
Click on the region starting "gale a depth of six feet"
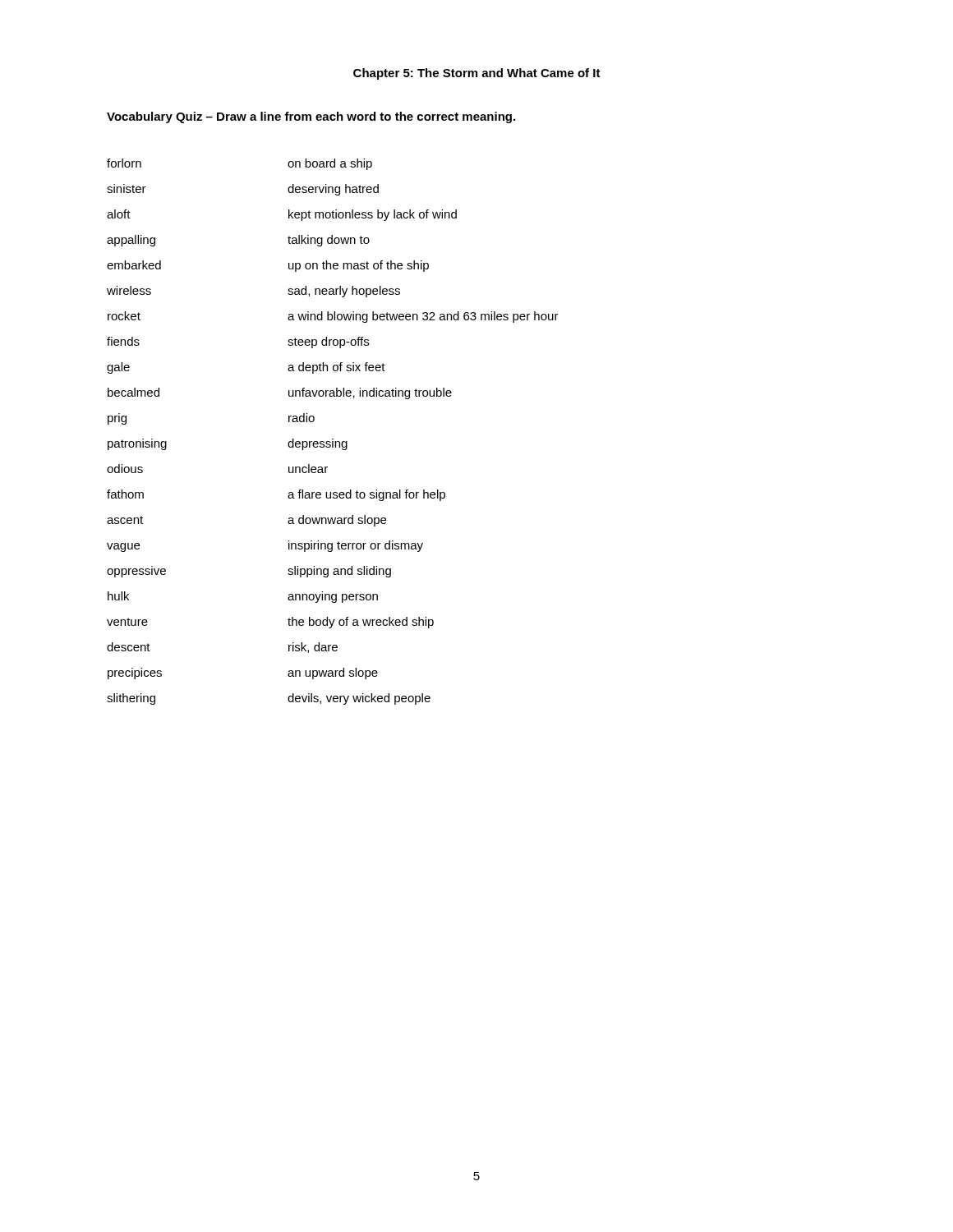[x=118, y=368]
